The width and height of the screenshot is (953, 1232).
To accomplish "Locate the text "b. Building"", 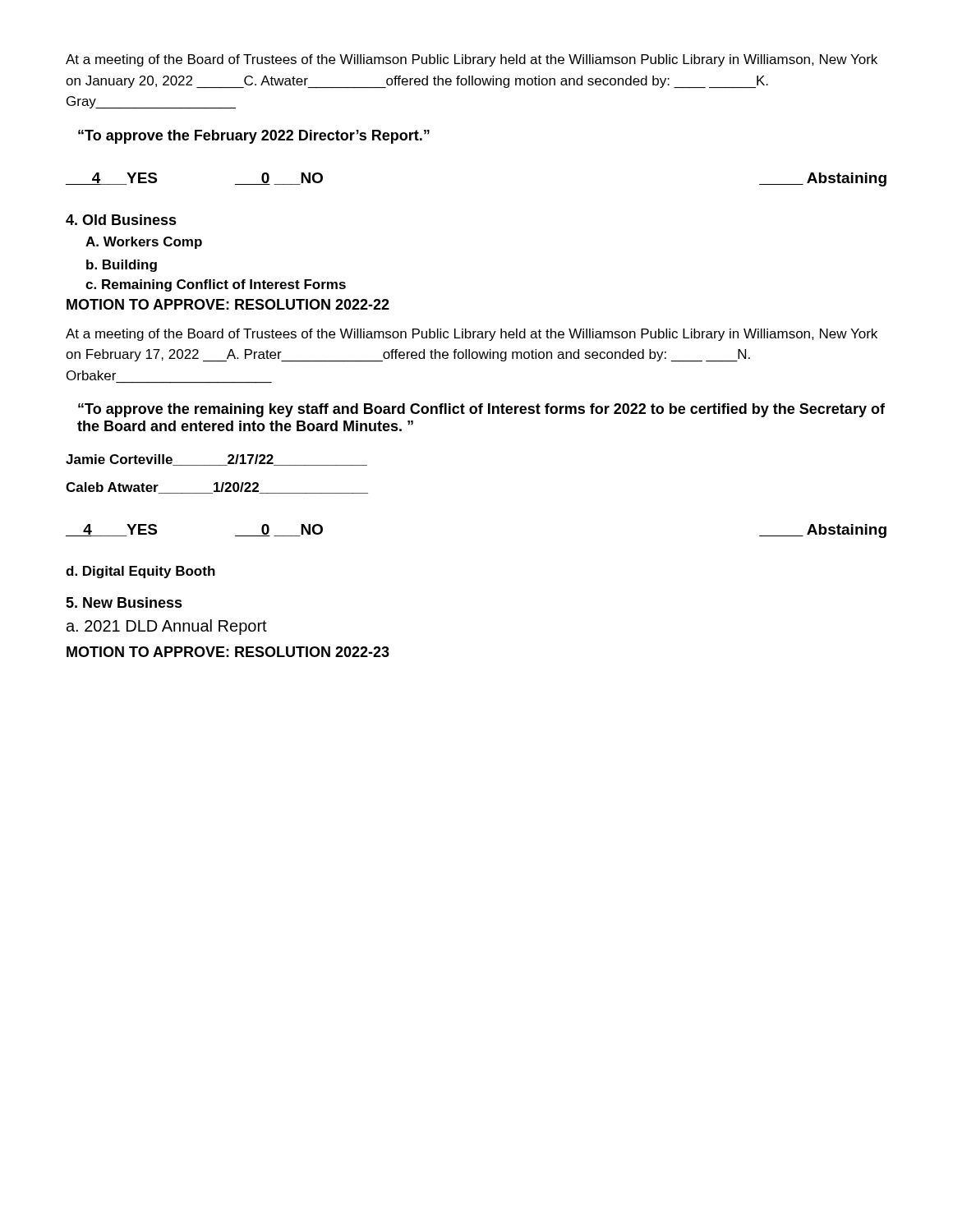I will tap(122, 264).
